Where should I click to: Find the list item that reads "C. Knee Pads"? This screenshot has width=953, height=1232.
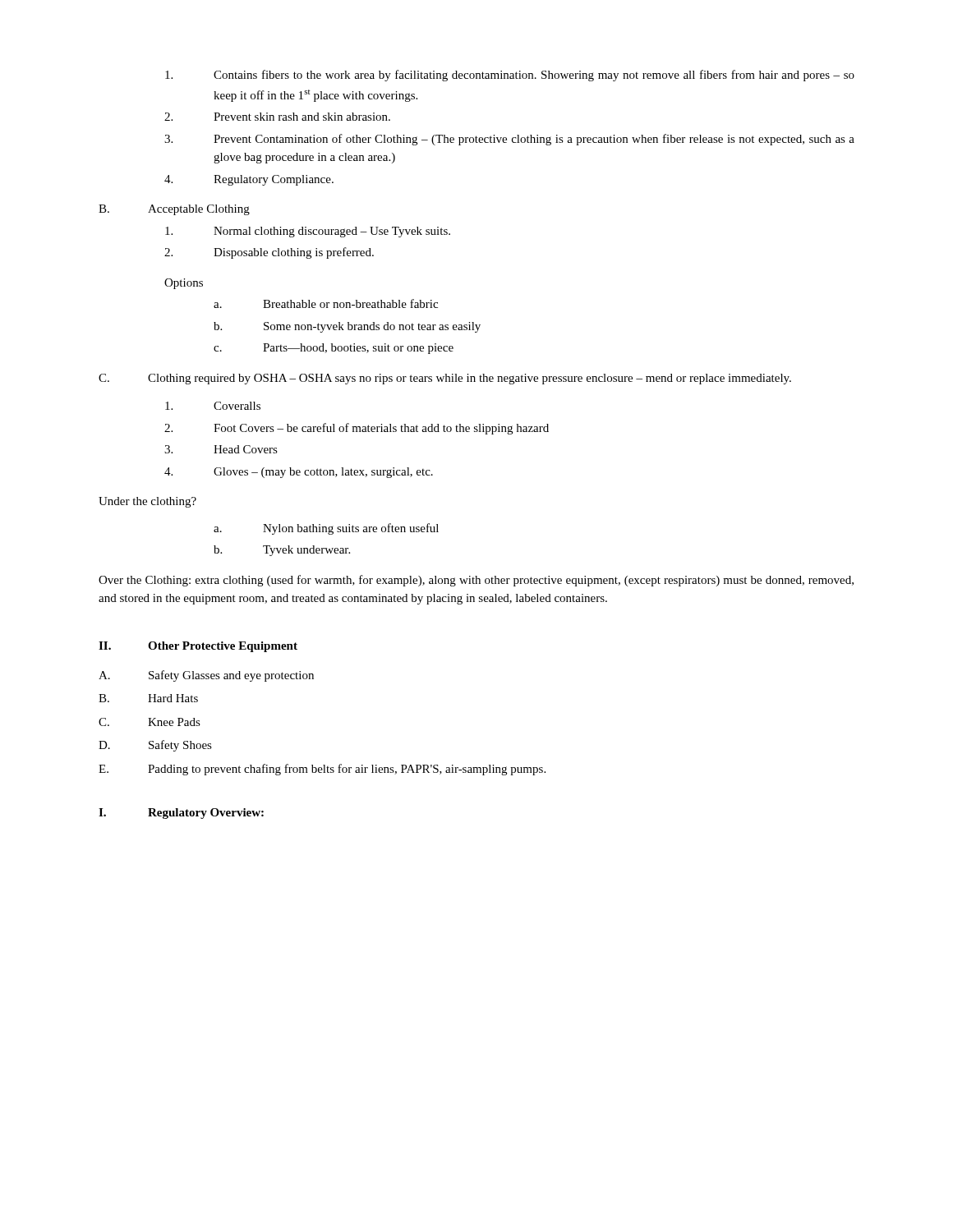pyautogui.click(x=150, y=722)
